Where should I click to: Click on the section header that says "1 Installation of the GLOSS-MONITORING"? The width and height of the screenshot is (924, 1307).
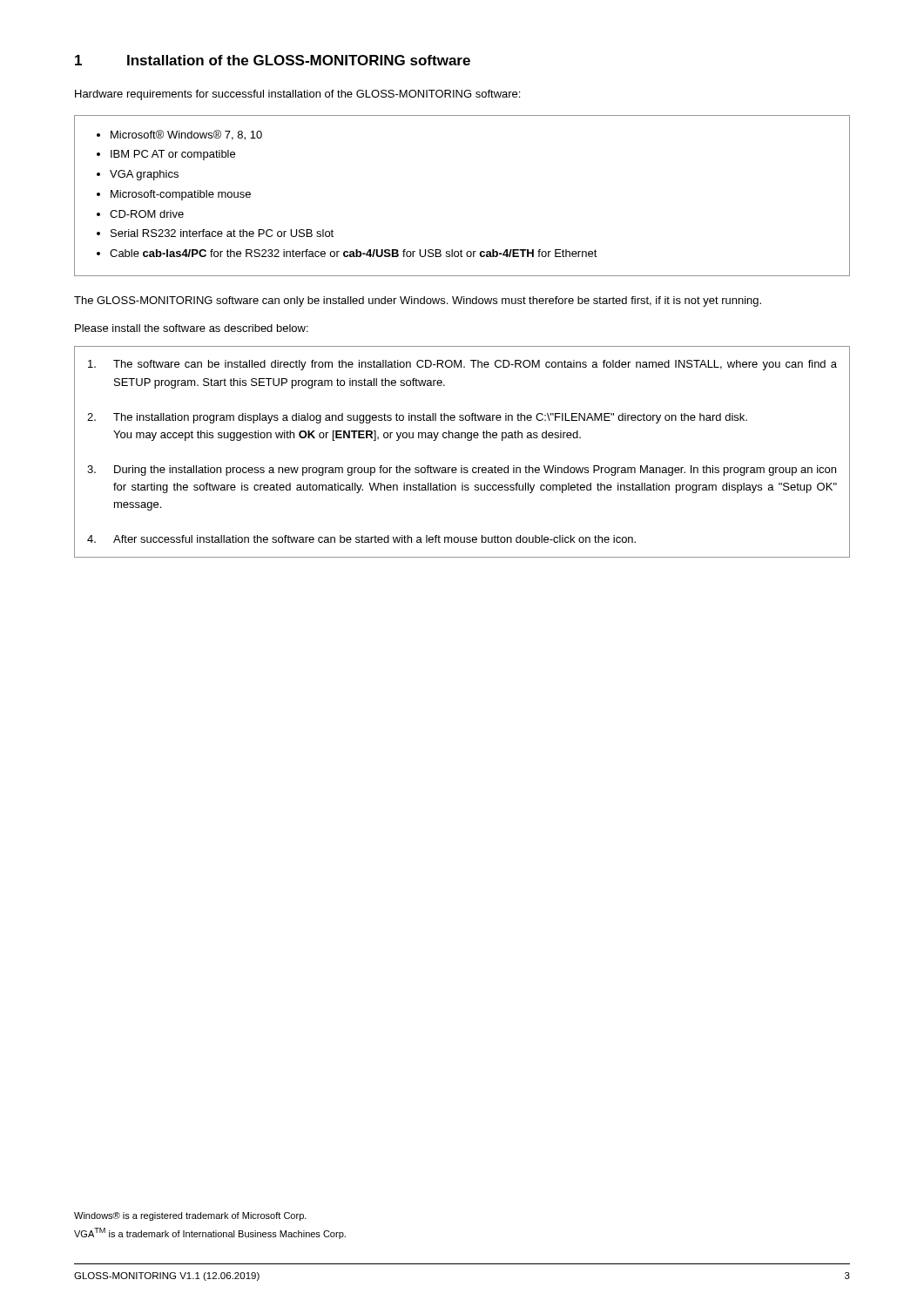272,61
